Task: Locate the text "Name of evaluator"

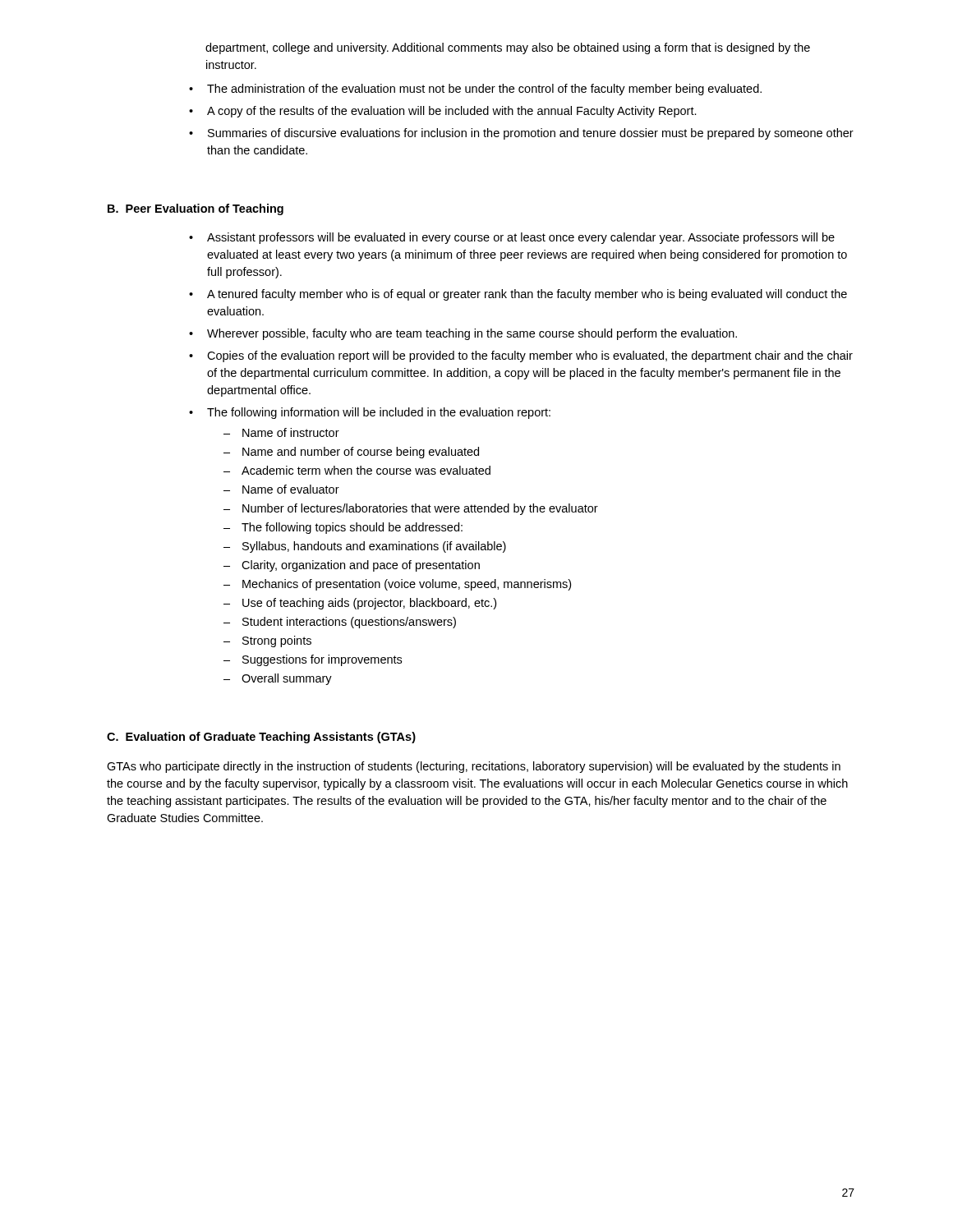Action: point(290,490)
